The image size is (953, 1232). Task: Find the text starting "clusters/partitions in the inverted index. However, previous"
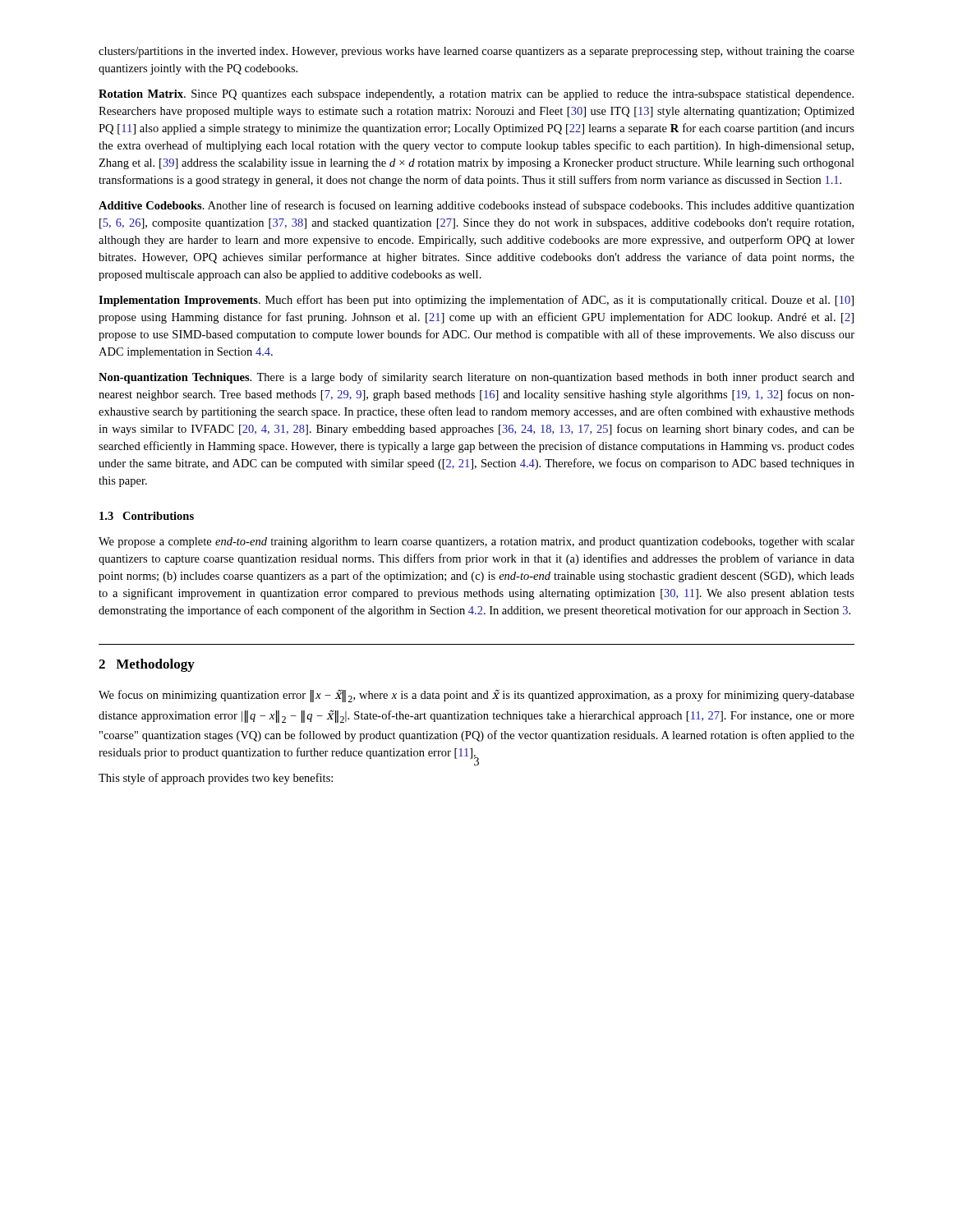click(x=476, y=60)
